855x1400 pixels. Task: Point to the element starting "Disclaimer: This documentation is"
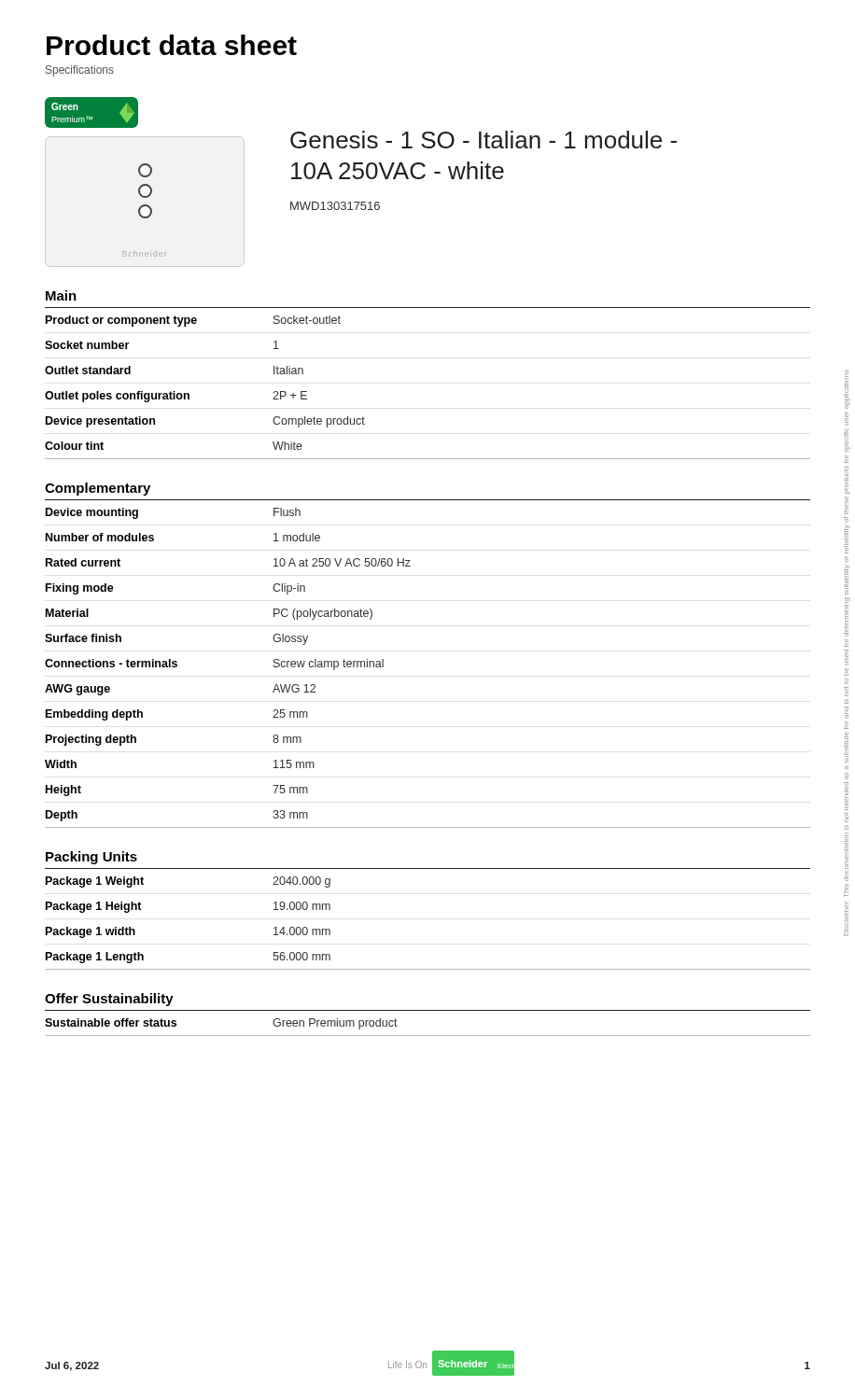(846, 653)
